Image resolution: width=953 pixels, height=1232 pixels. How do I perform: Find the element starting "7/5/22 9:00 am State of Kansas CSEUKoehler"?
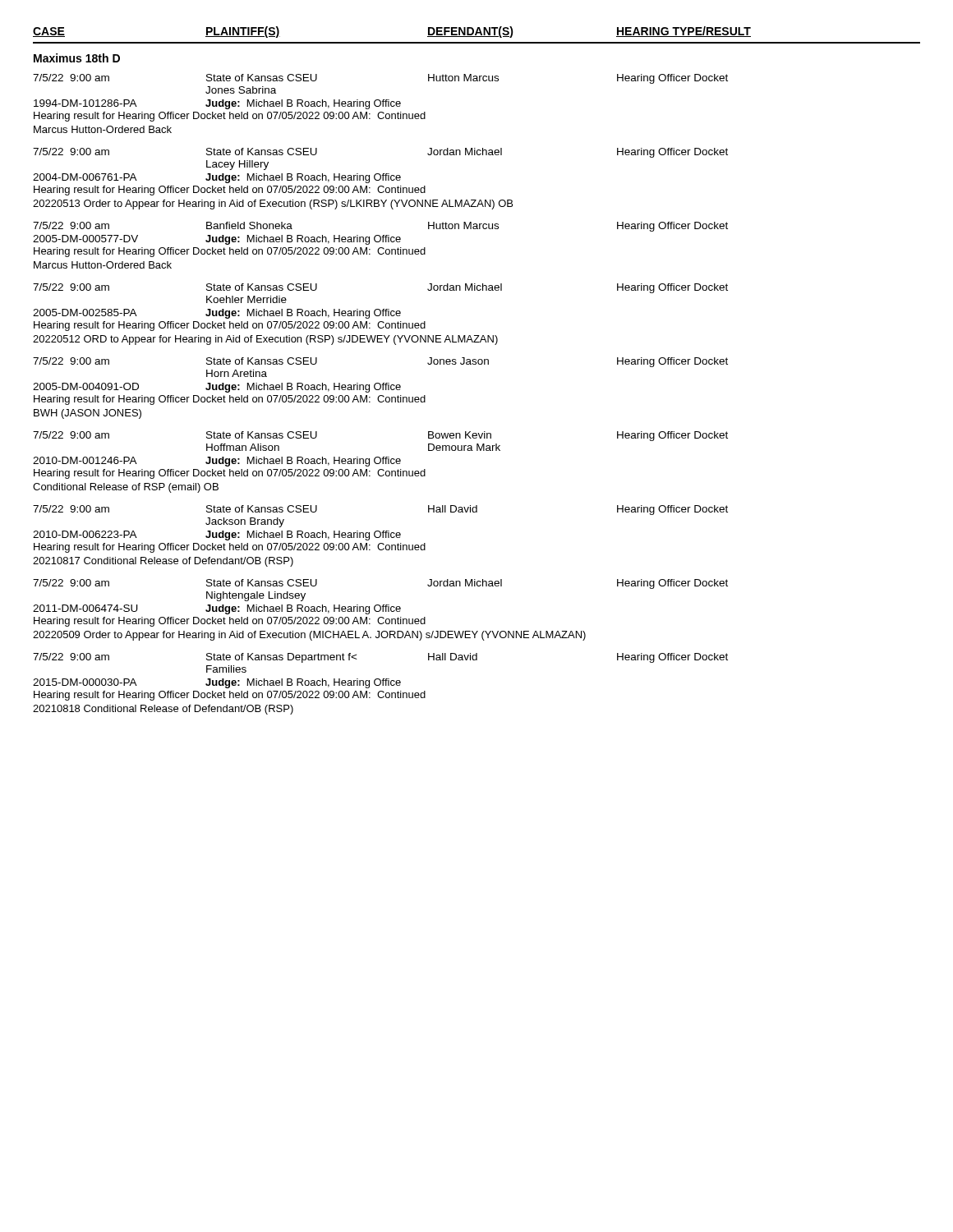(x=380, y=314)
